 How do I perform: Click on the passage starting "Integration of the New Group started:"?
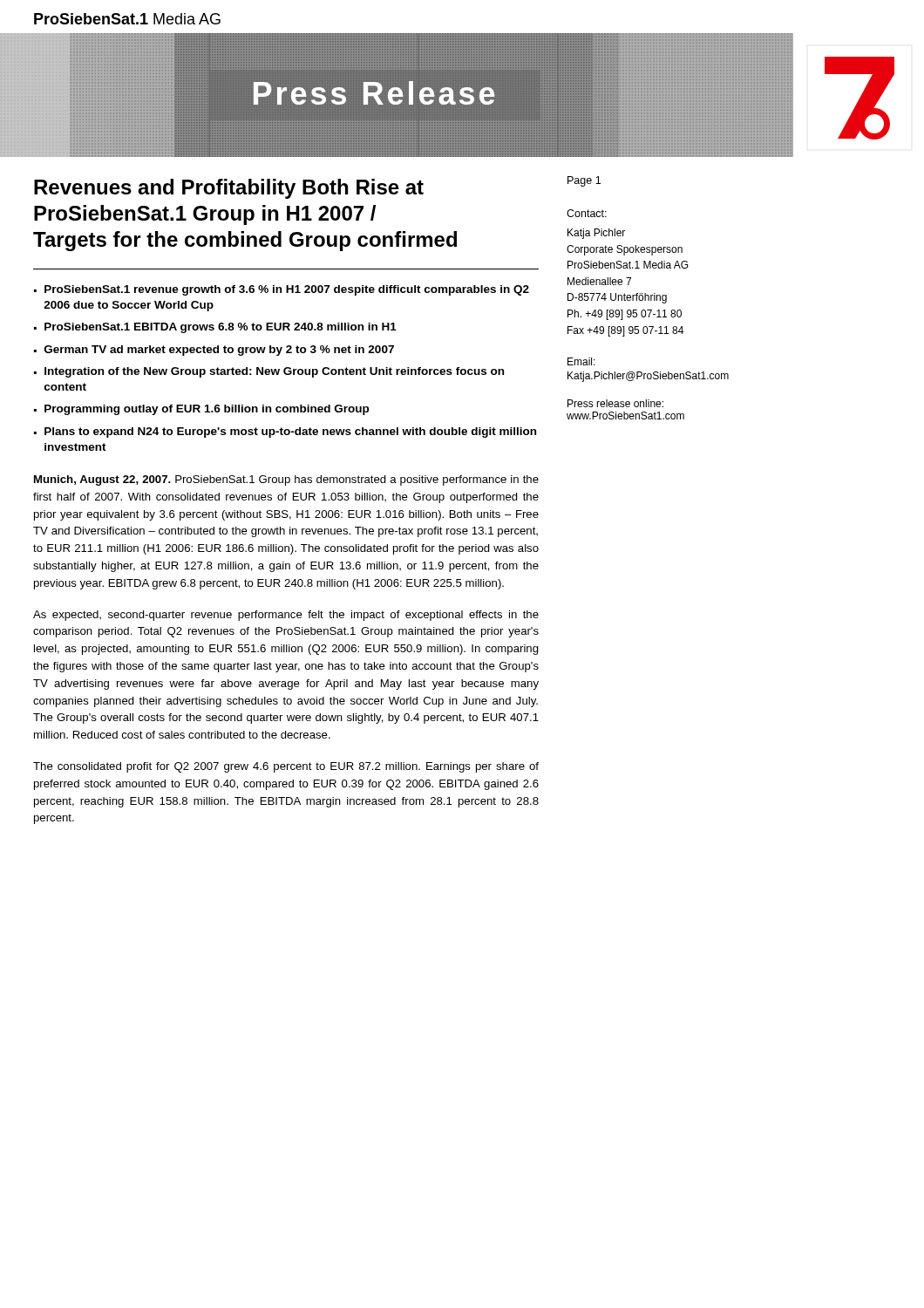(291, 379)
